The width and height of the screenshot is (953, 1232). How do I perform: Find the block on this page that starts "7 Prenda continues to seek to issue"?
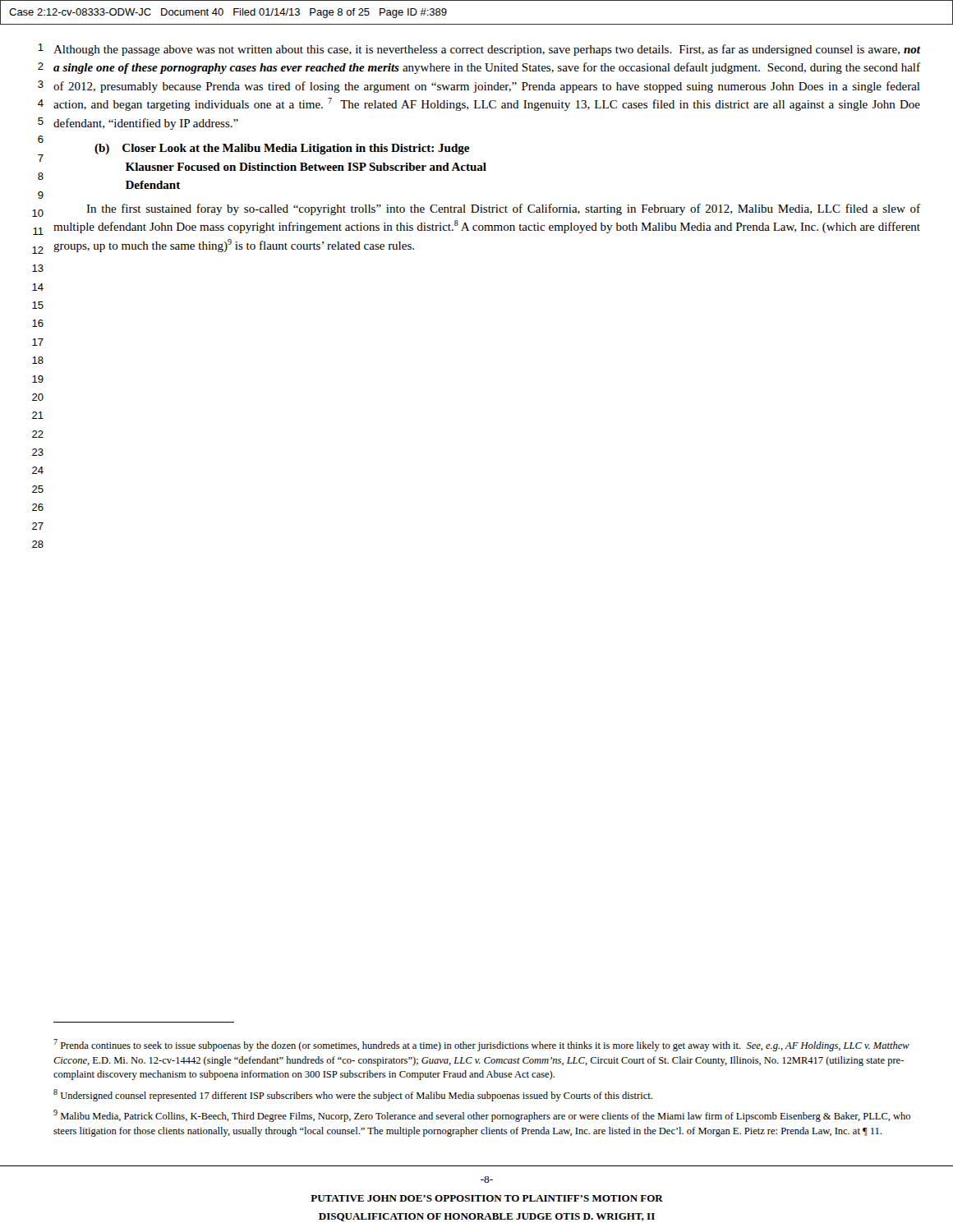click(x=481, y=1060)
